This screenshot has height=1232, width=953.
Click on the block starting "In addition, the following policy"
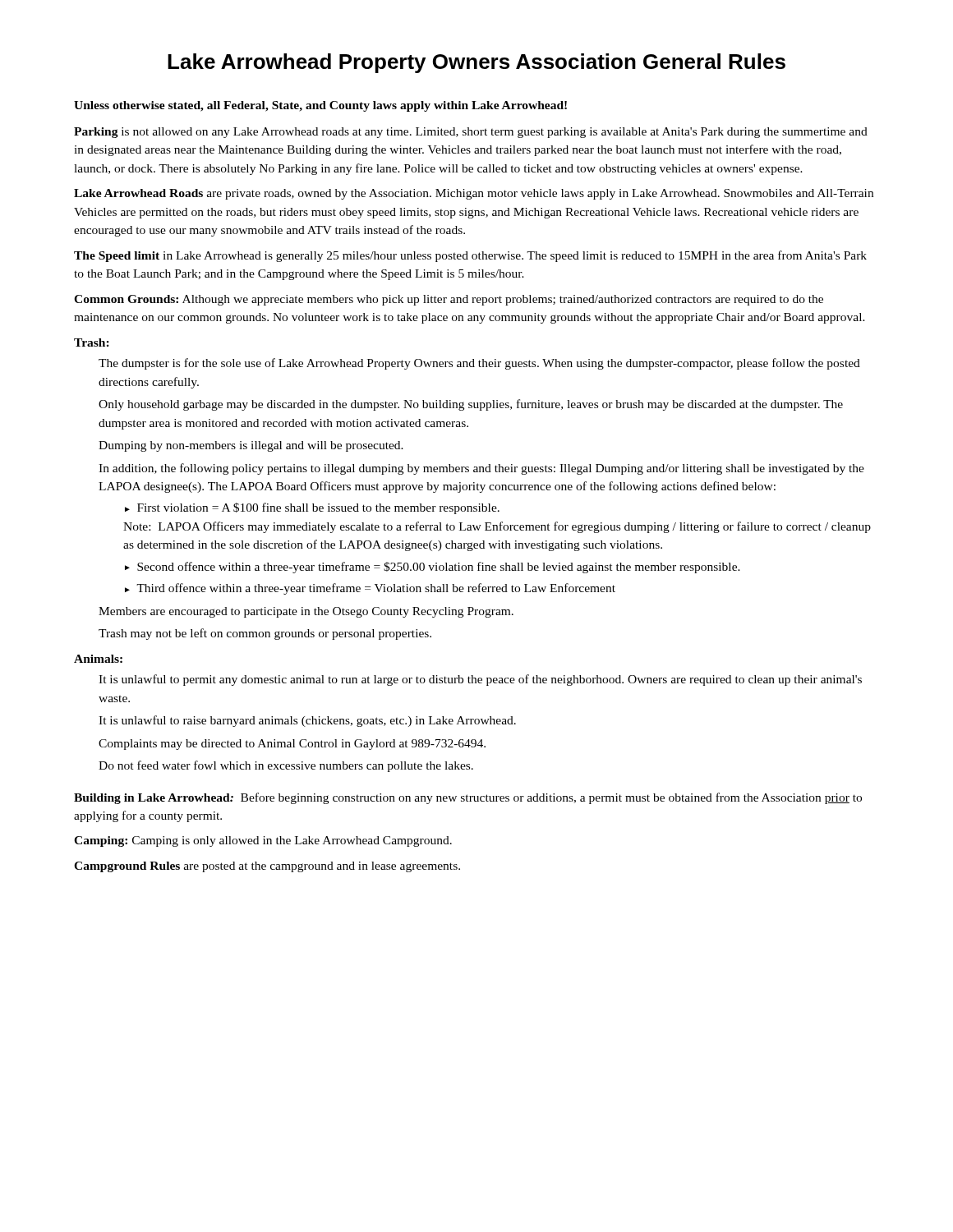click(489, 529)
